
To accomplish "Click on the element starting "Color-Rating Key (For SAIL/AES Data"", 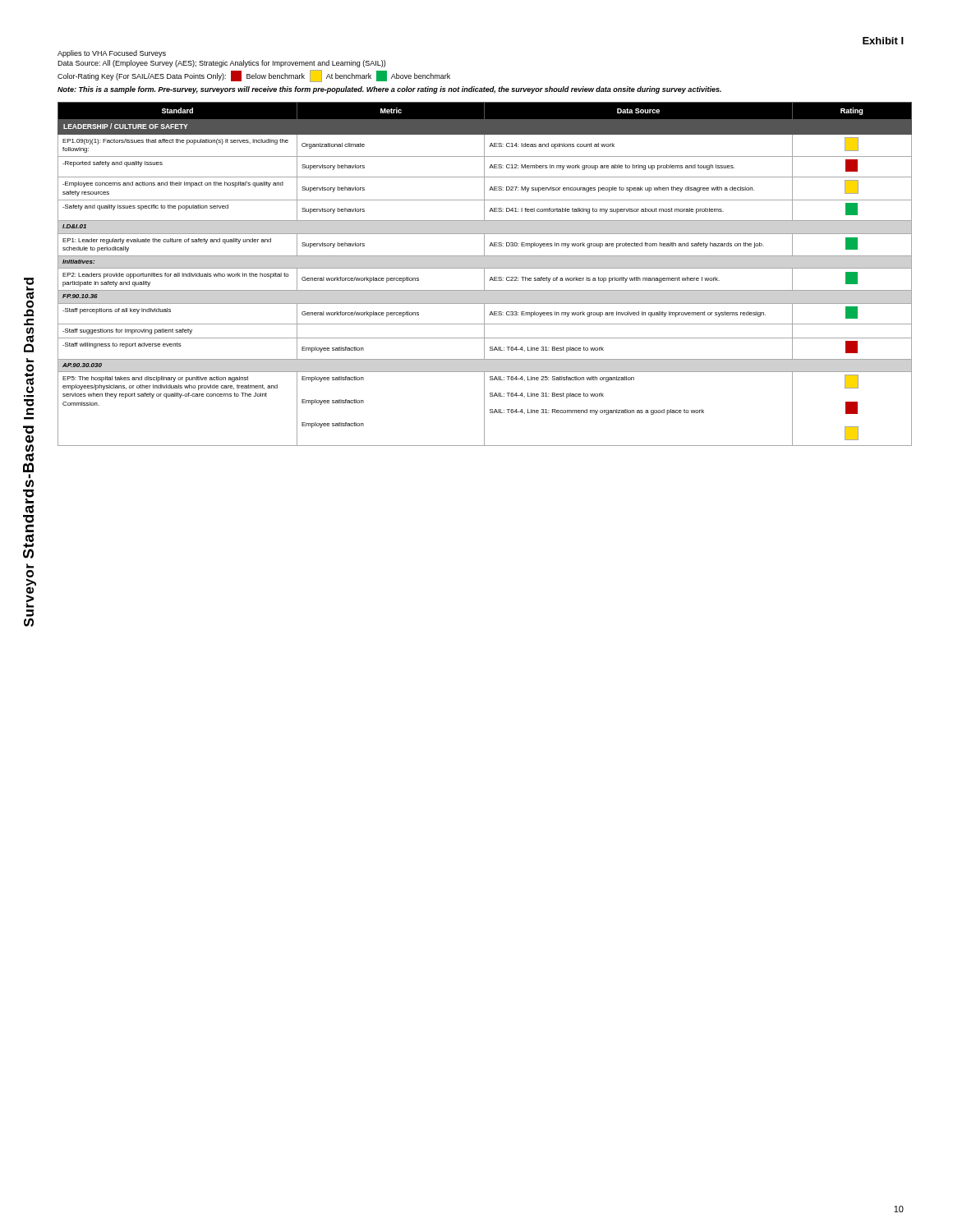I will 254,76.
